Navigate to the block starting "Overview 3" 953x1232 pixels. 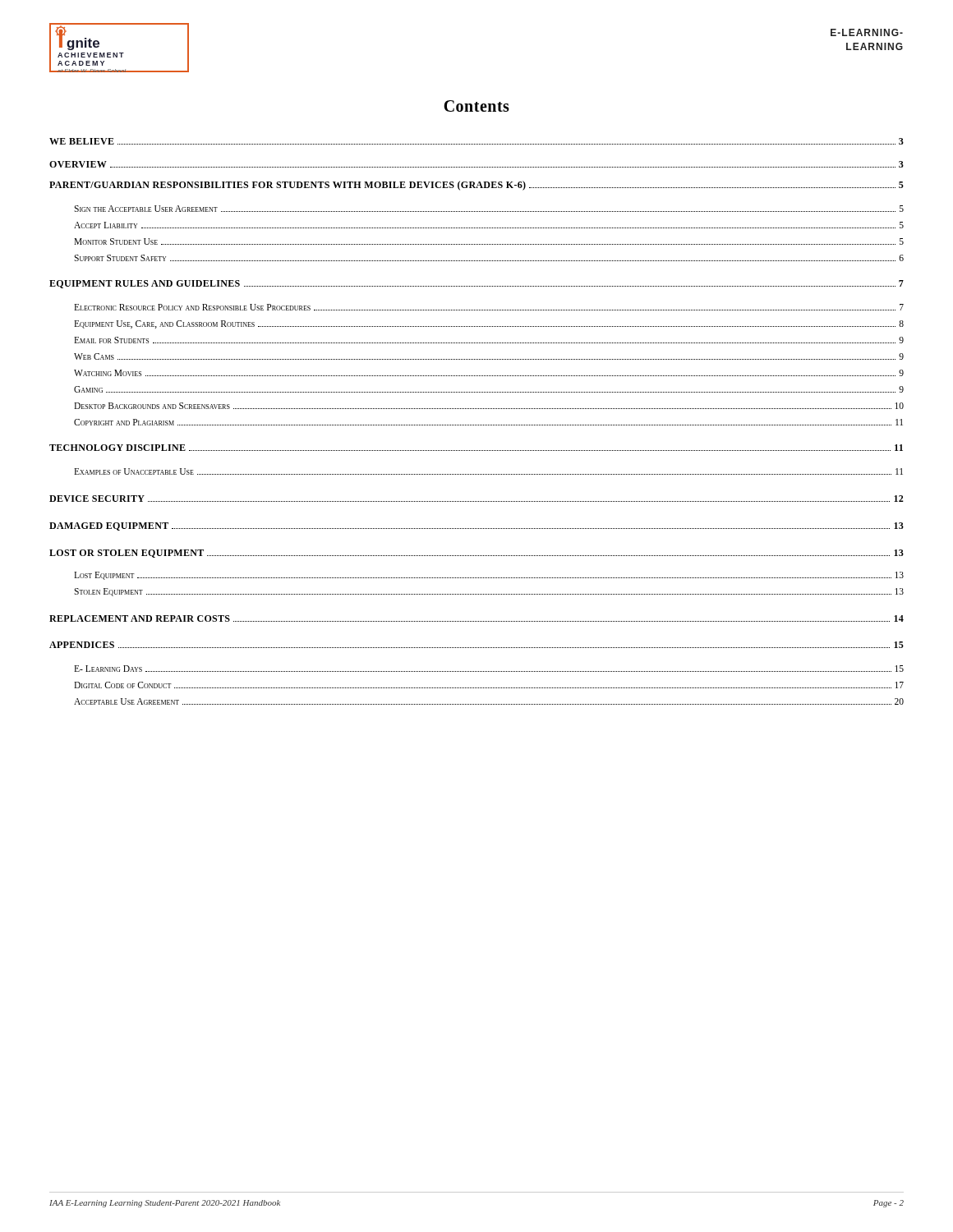pos(476,164)
